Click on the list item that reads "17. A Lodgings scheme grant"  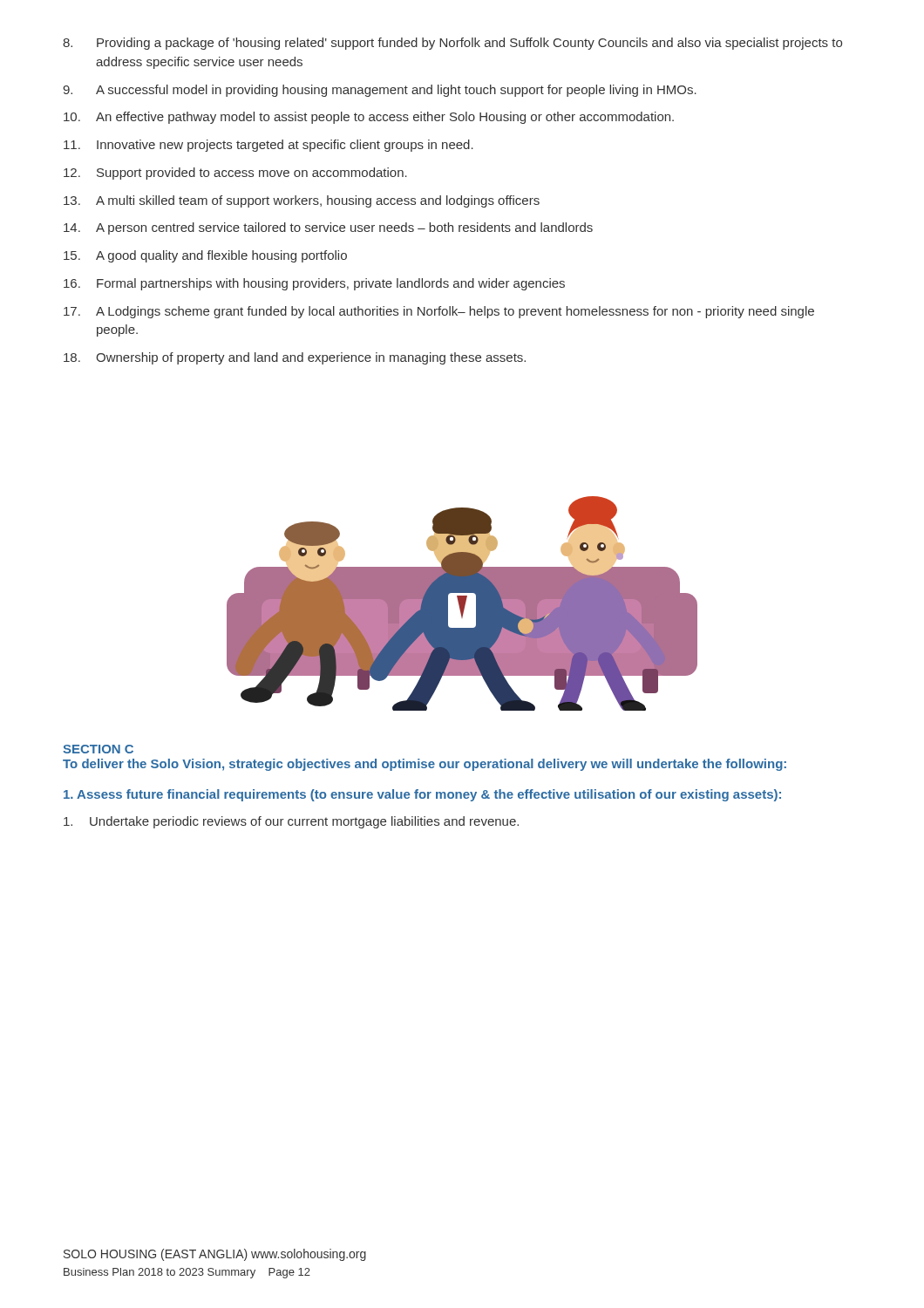462,320
